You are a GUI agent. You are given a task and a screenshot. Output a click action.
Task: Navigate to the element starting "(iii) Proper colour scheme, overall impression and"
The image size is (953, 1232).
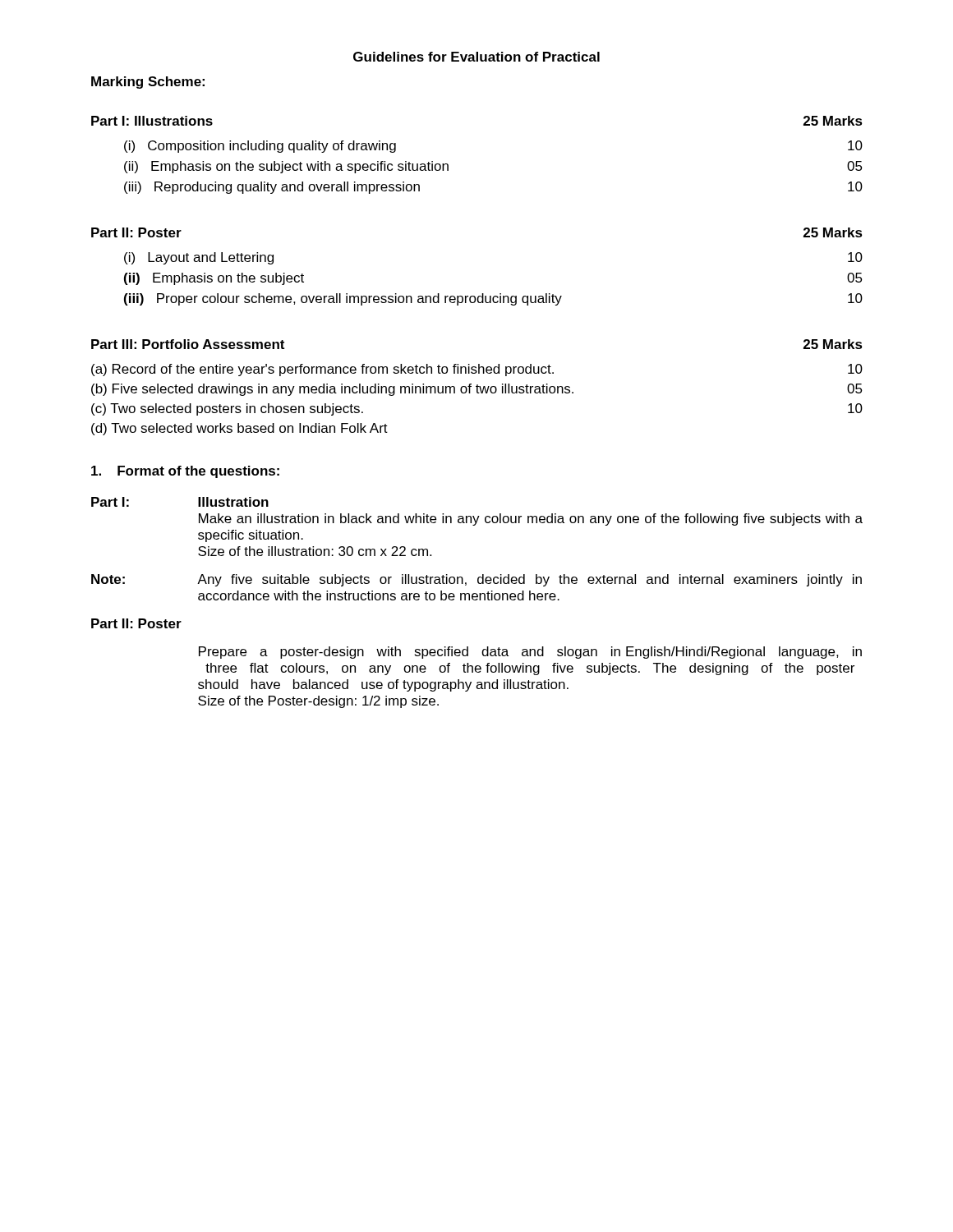[x=493, y=299]
